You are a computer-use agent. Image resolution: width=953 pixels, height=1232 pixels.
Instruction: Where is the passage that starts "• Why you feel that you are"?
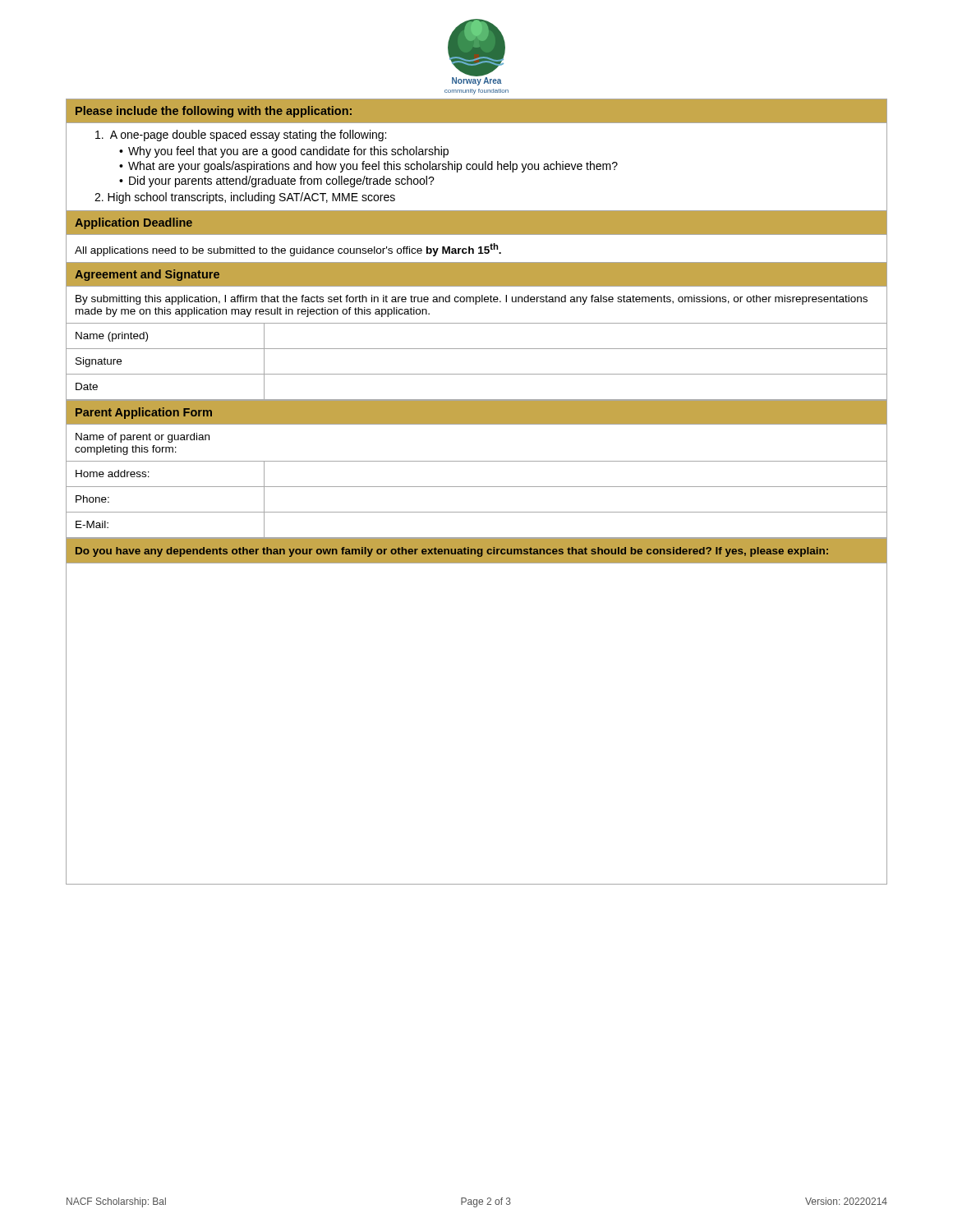284,151
